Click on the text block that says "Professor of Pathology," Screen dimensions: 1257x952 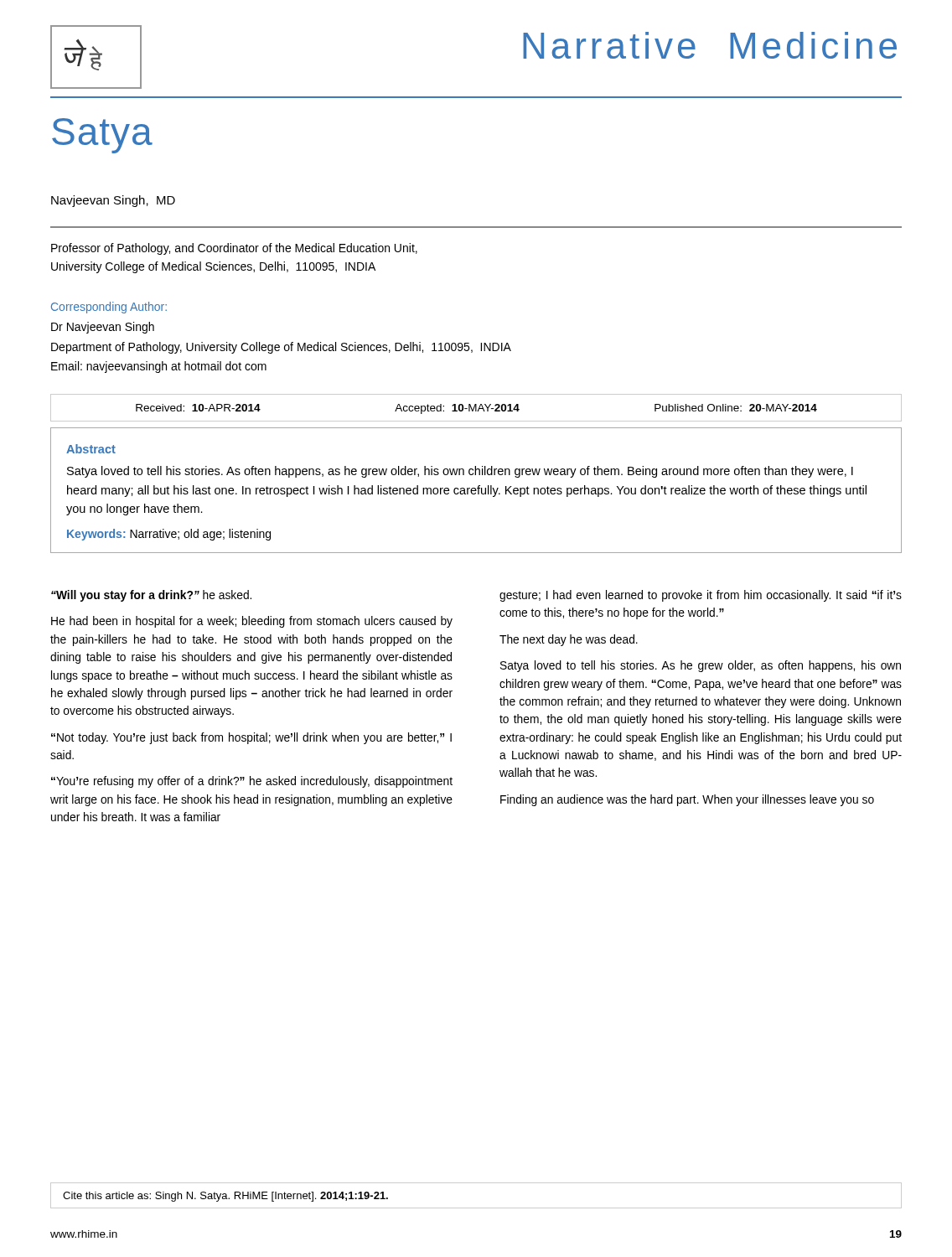coord(234,257)
